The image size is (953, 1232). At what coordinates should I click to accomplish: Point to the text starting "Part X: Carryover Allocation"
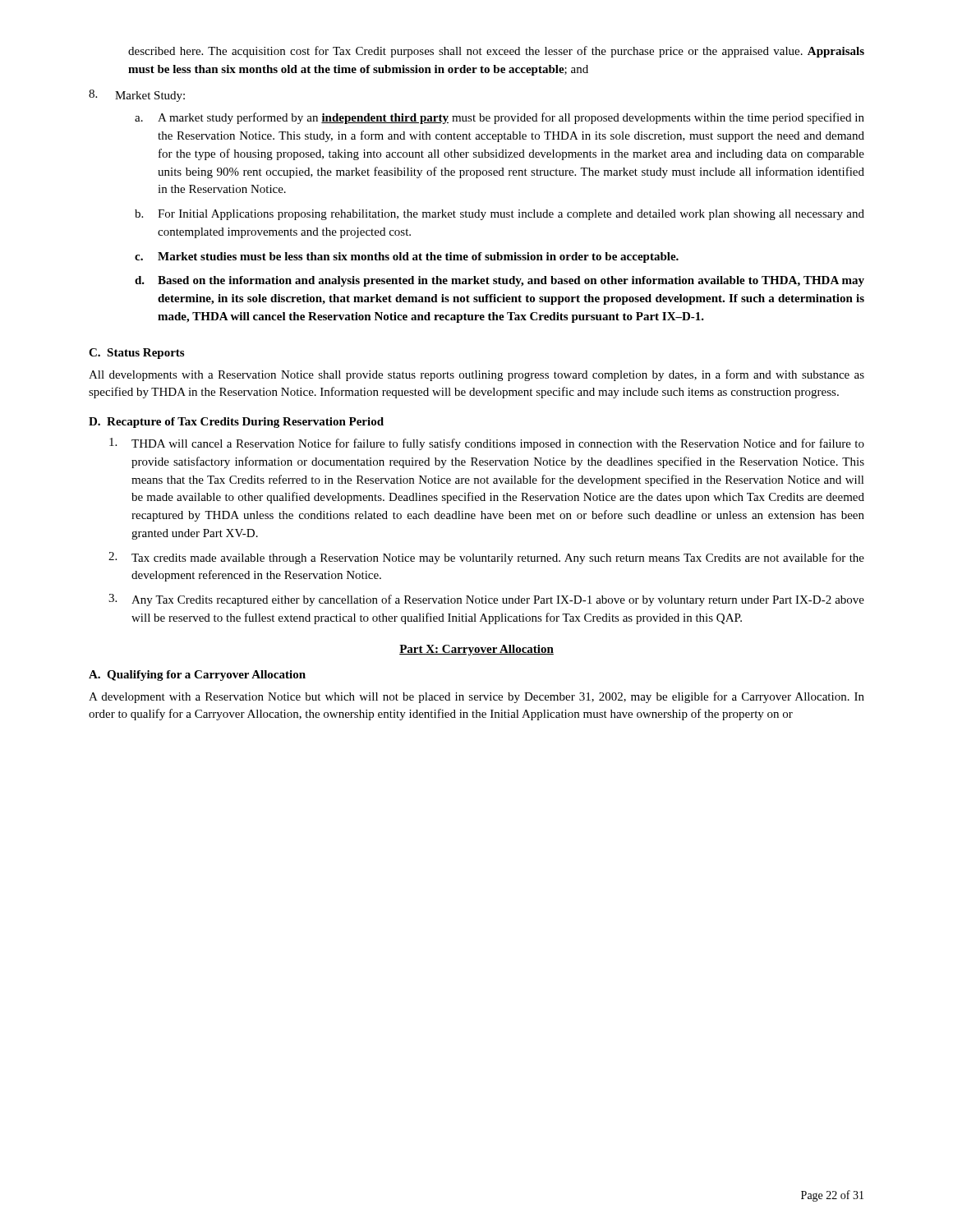pyautogui.click(x=476, y=649)
